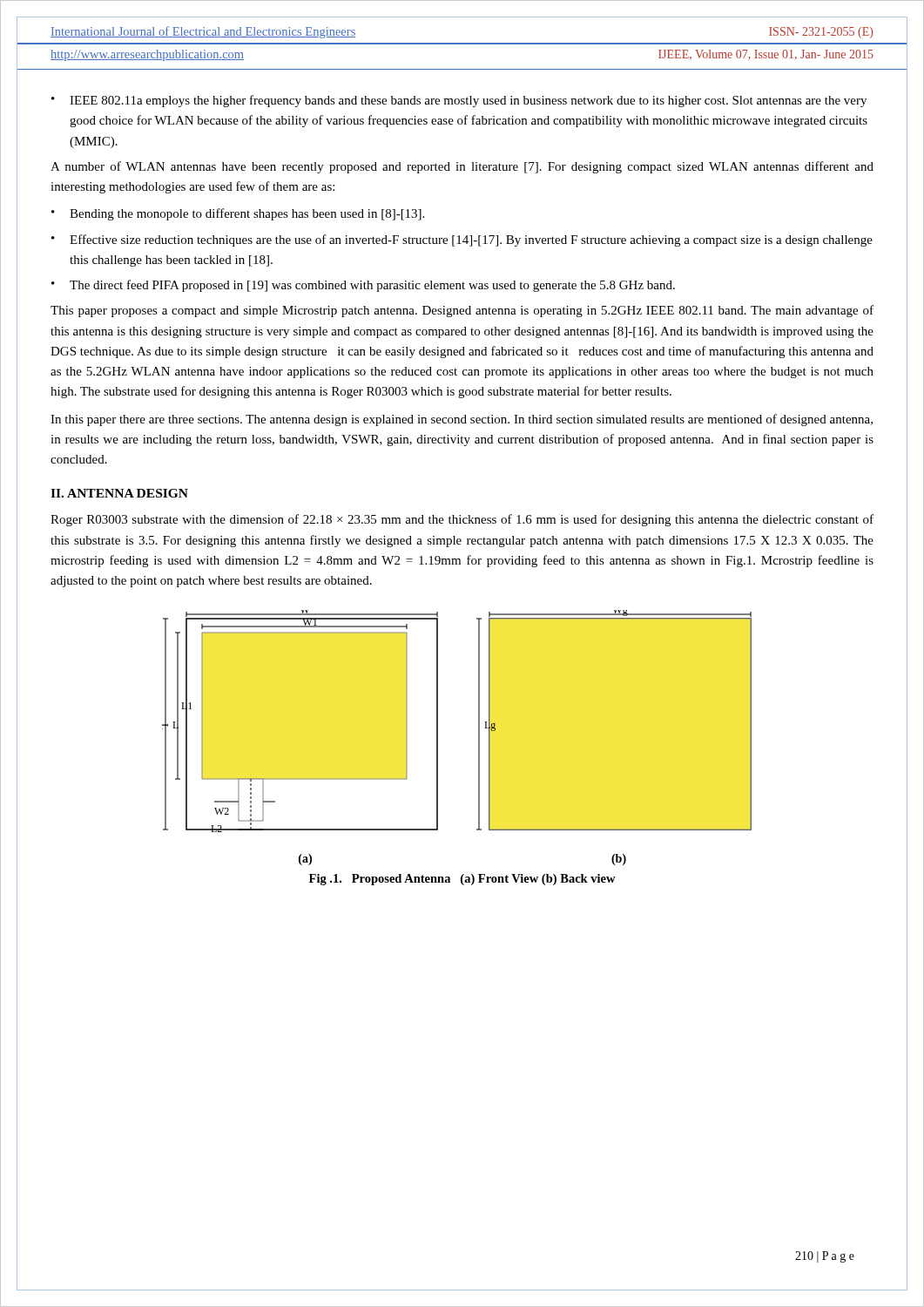Image resolution: width=924 pixels, height=1307 pixels.
Task: Point to the block starting "Roger R03003 substrate"
Action: coord(462,550)
